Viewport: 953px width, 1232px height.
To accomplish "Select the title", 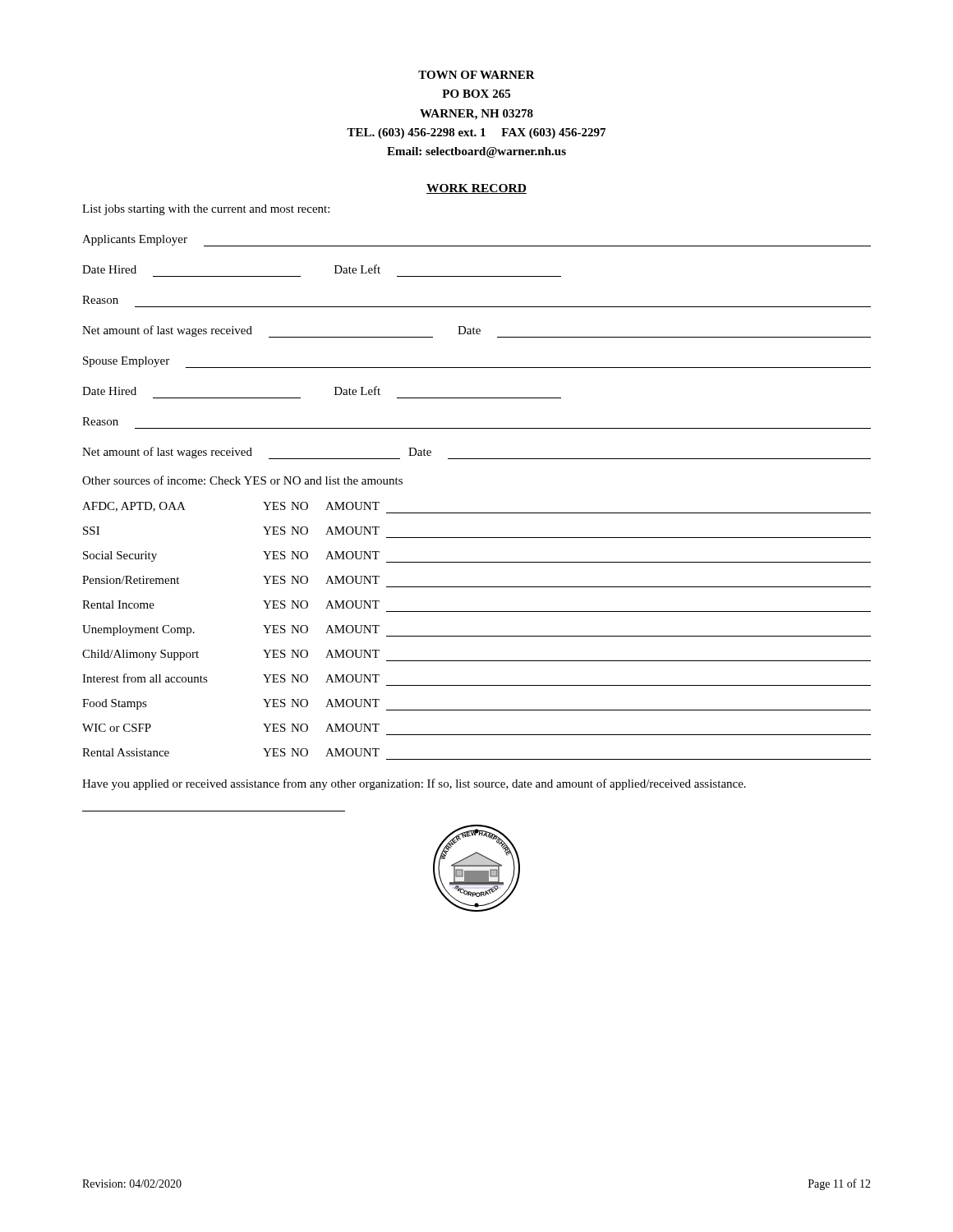I will point(476,113).
